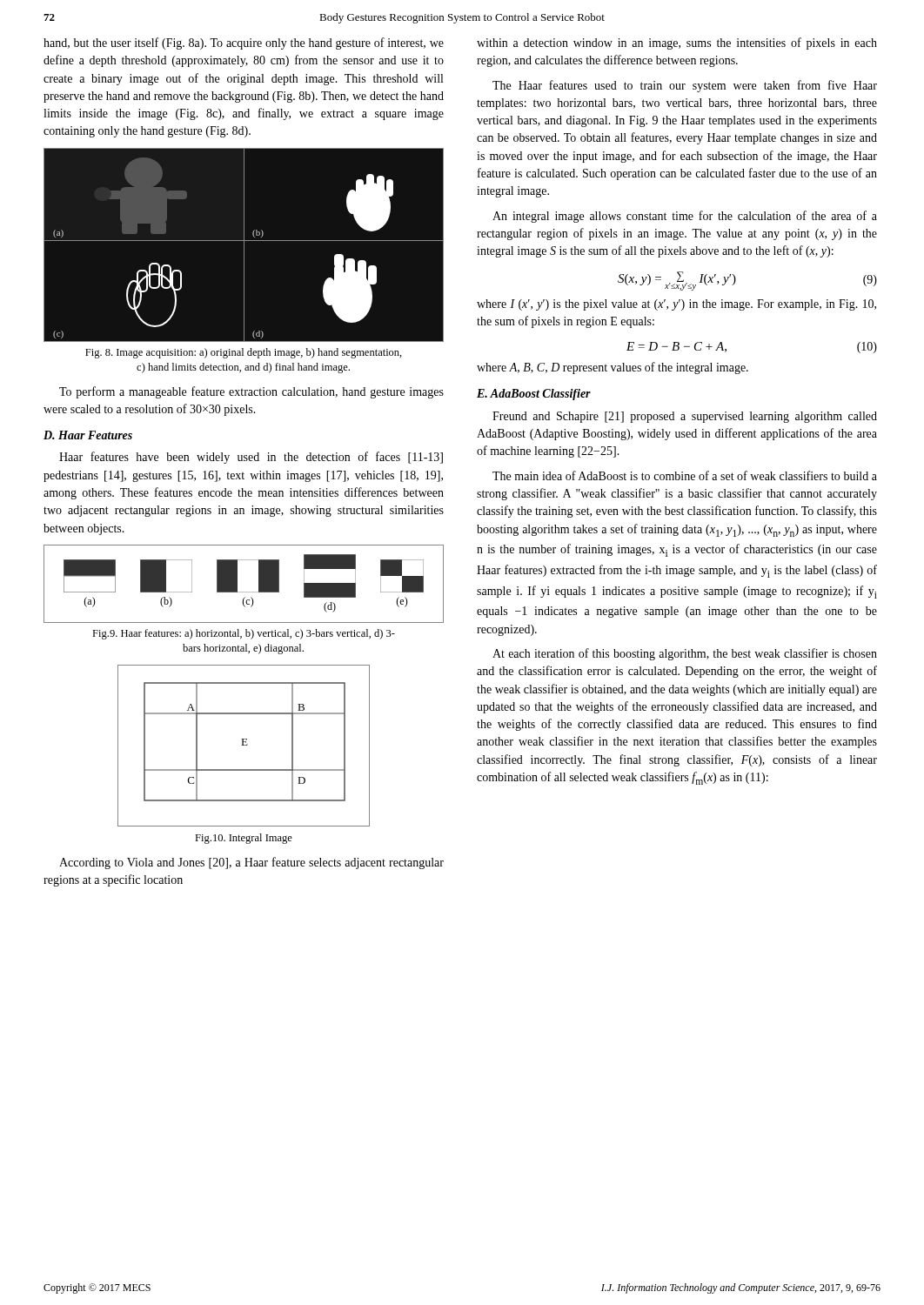The image size is (924, 1305).
Task: Find the photo
Action: point(244,245)
